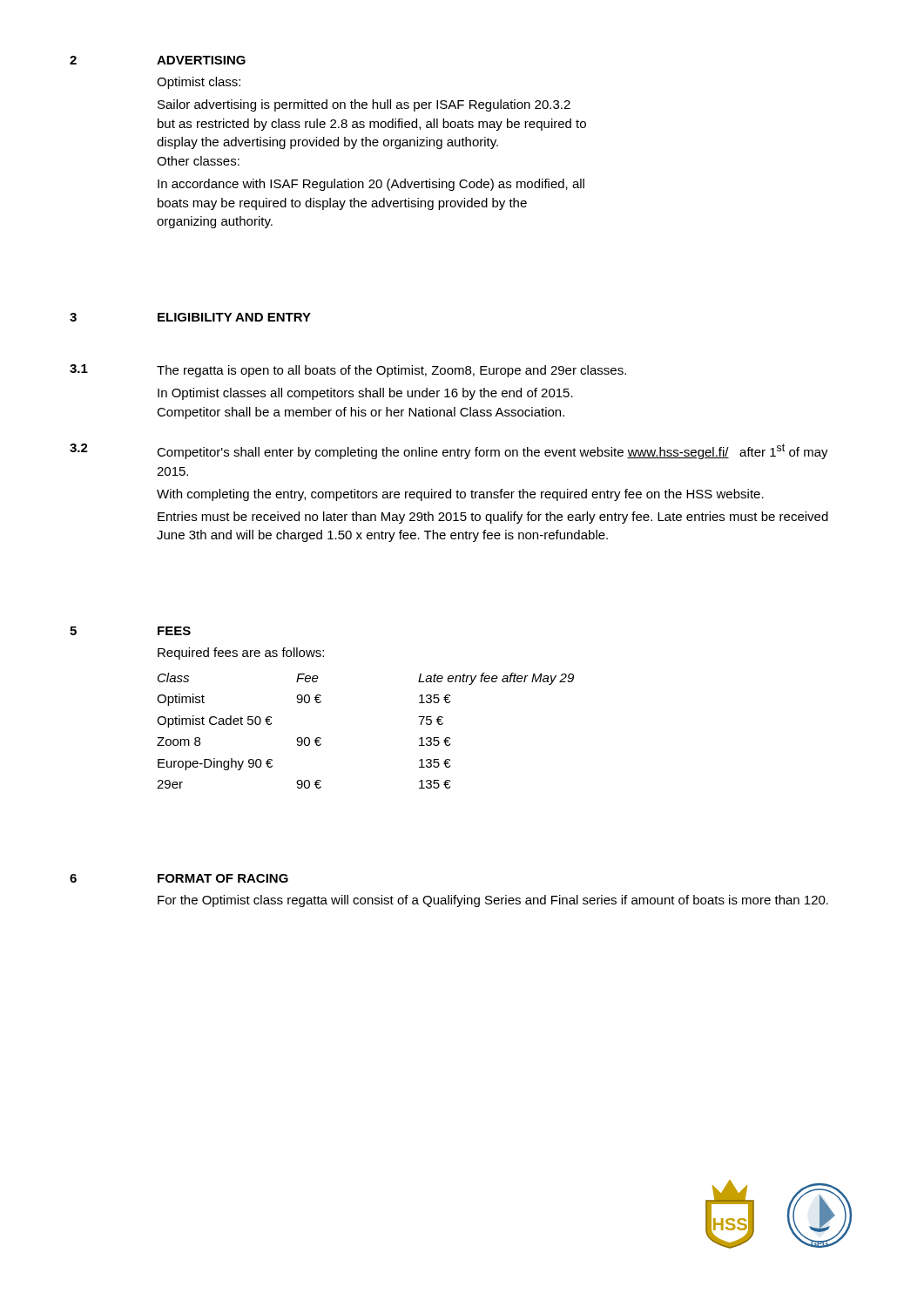924x1307 pixels.
Task: Navigate to the element starting "Optimist class: Sailor"
Action: point(506,152)
